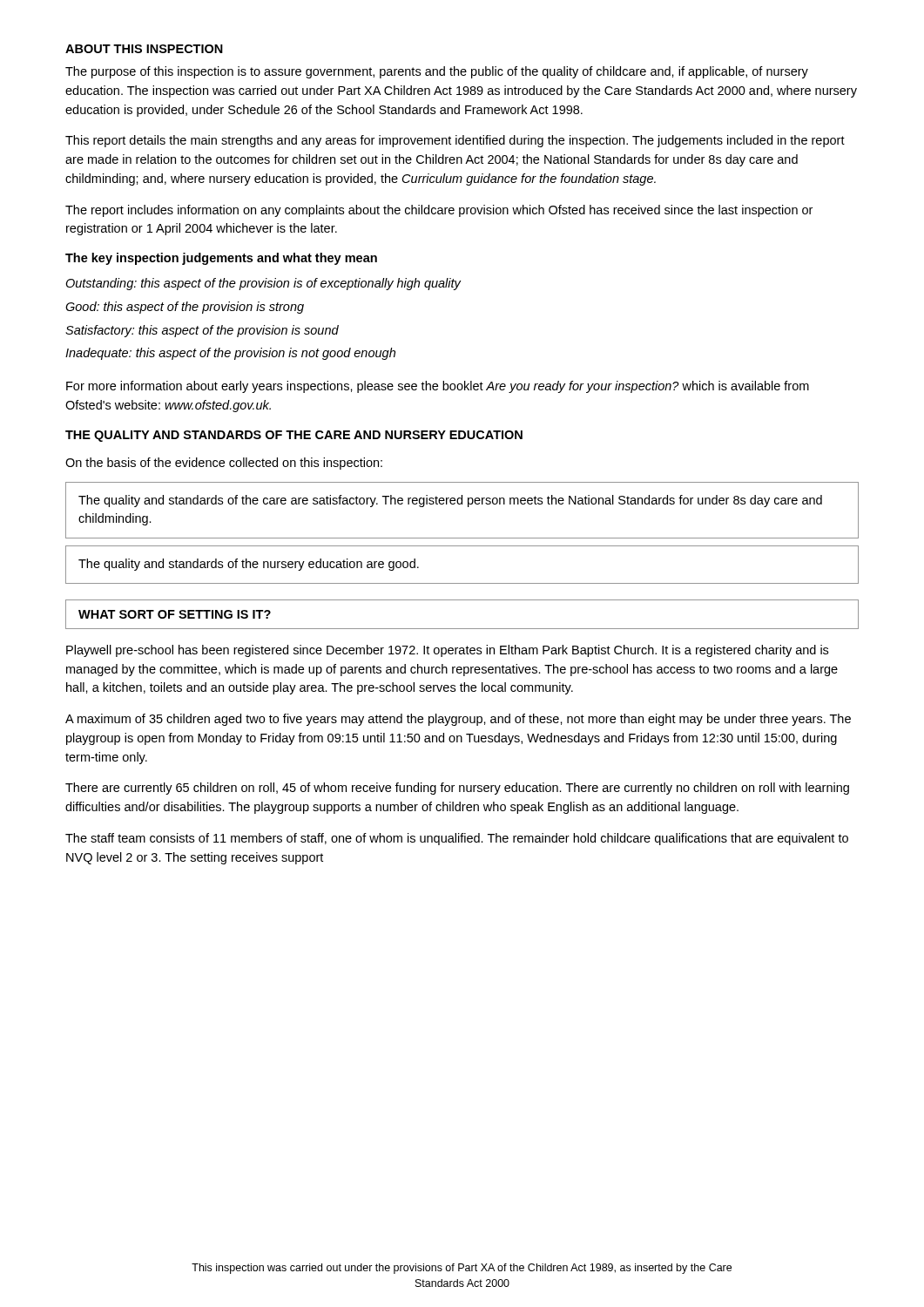Find the text block containing "A maximum of 35 children aged two to"
Viewport: 924px width, 1307px height.
(x=458, y=738)
